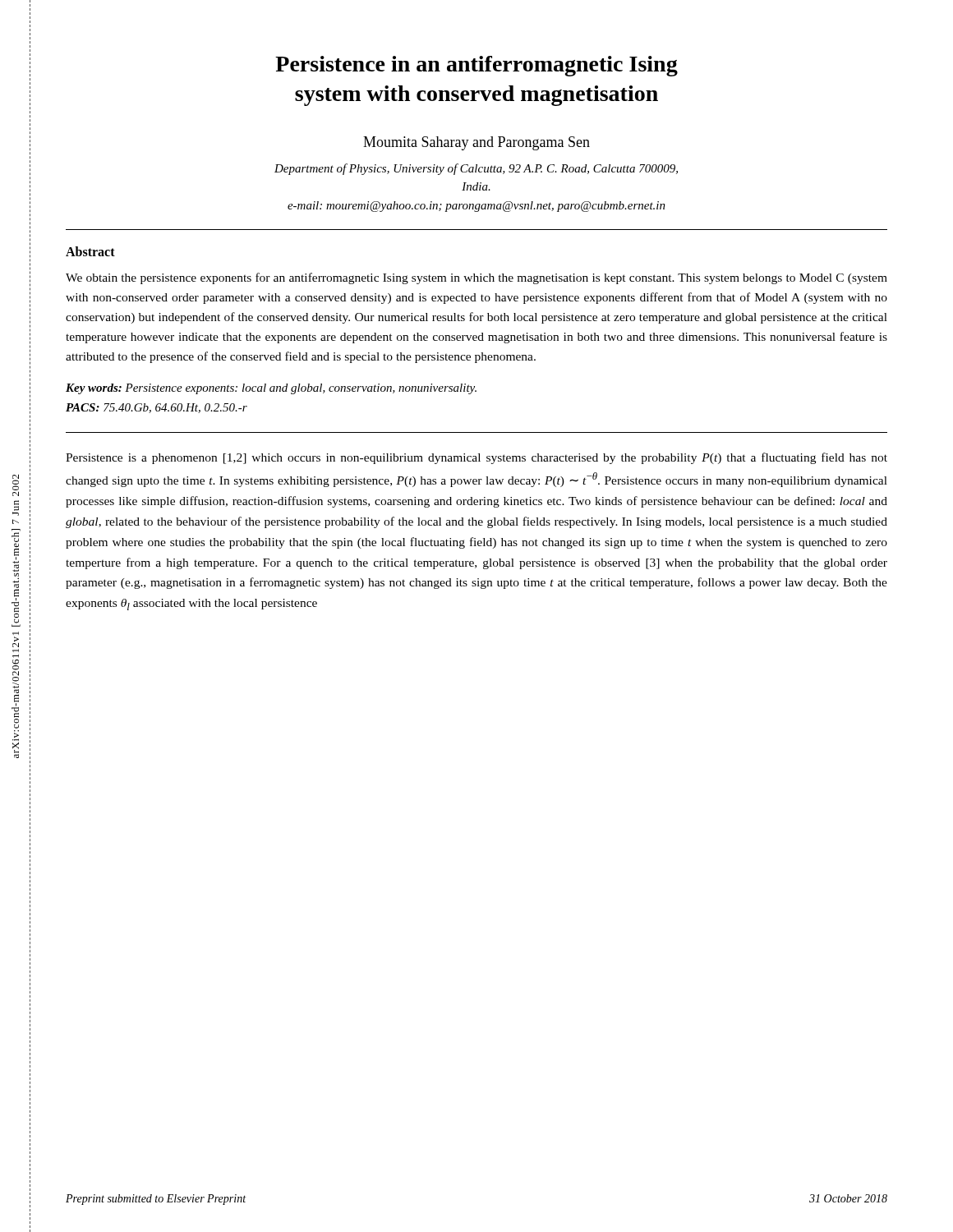Click the title
This screenshot has width=953, height=1232.
[476, 79]
